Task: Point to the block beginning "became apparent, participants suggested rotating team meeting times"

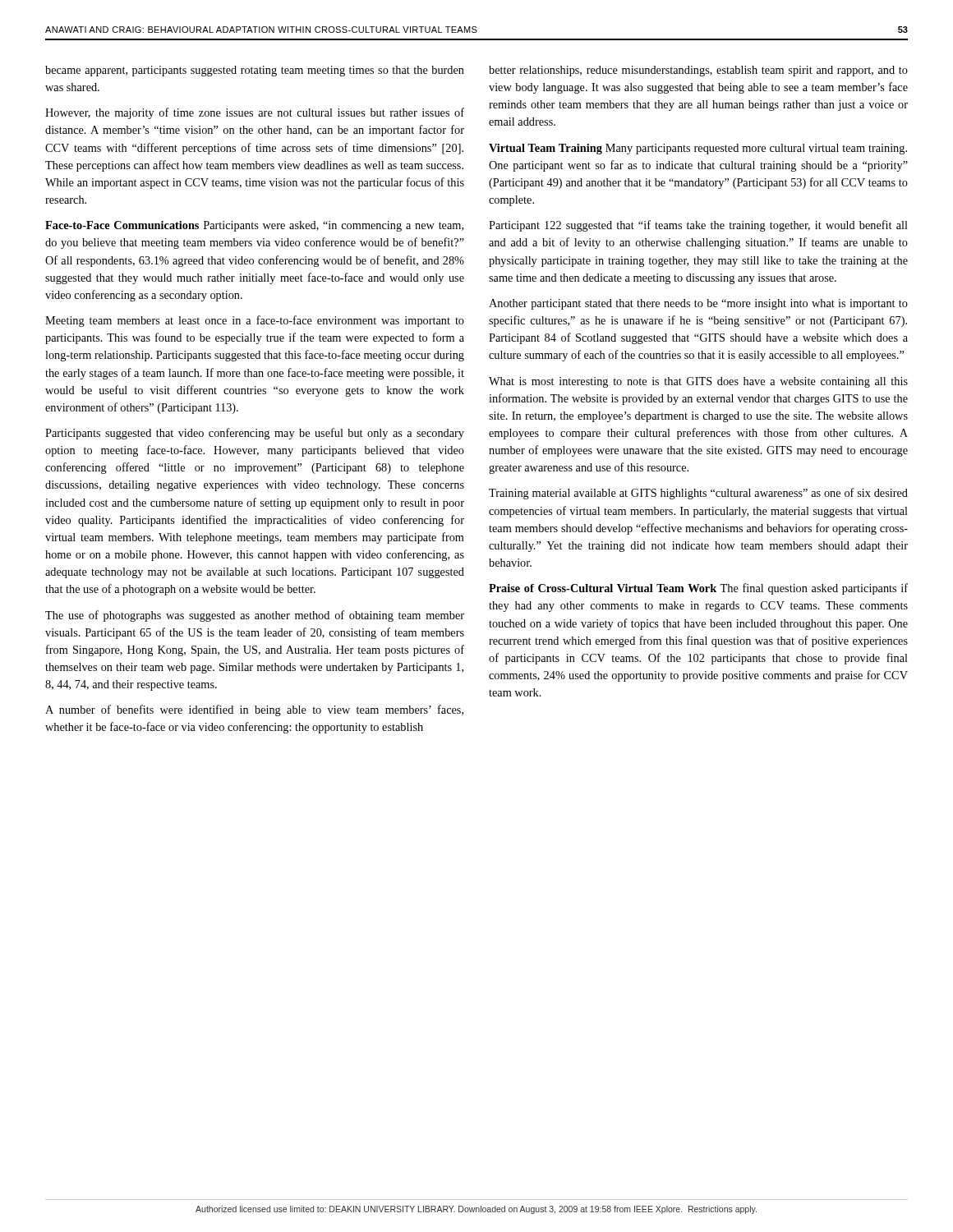Action: click(255, 79)
